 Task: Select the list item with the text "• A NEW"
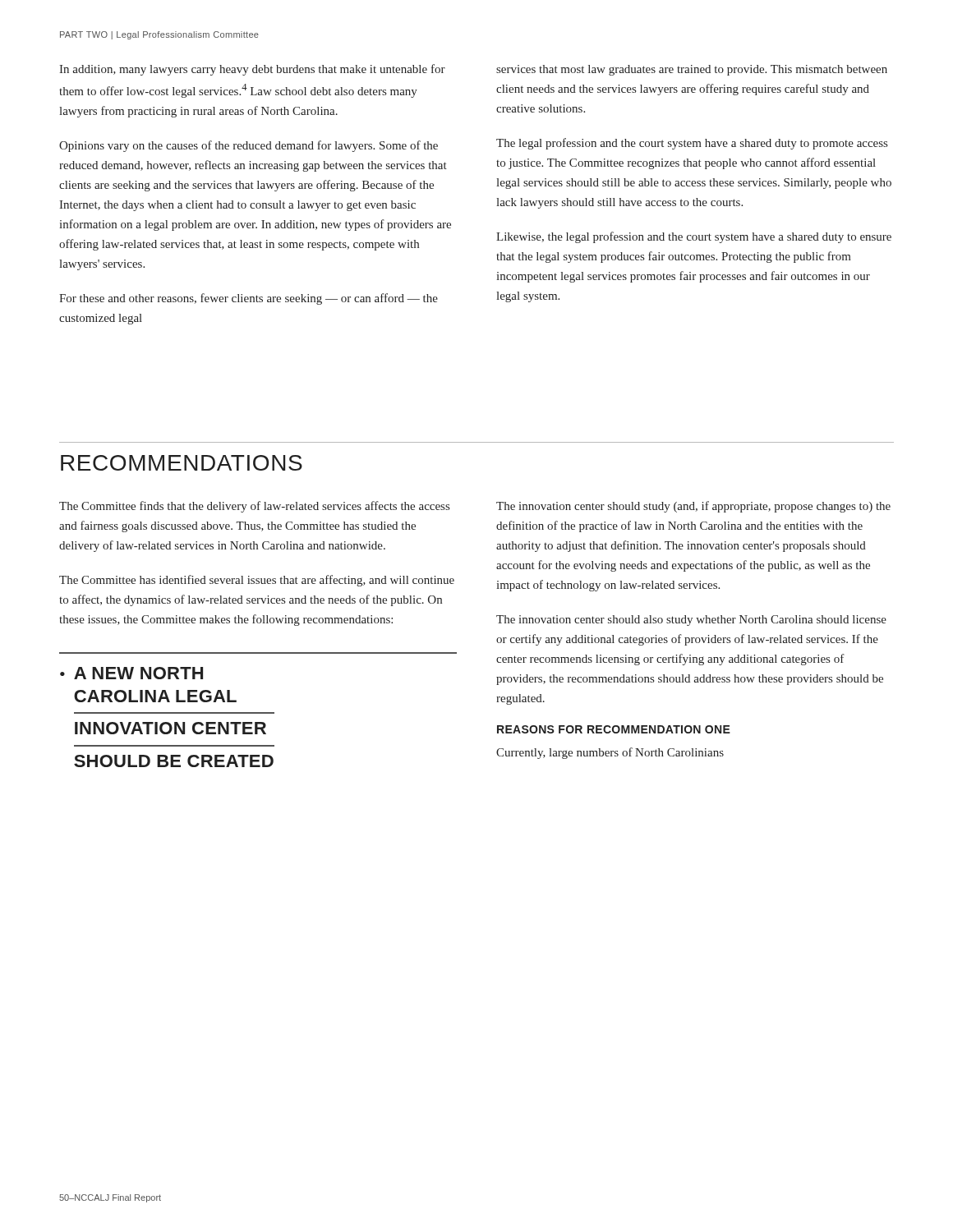167,717
